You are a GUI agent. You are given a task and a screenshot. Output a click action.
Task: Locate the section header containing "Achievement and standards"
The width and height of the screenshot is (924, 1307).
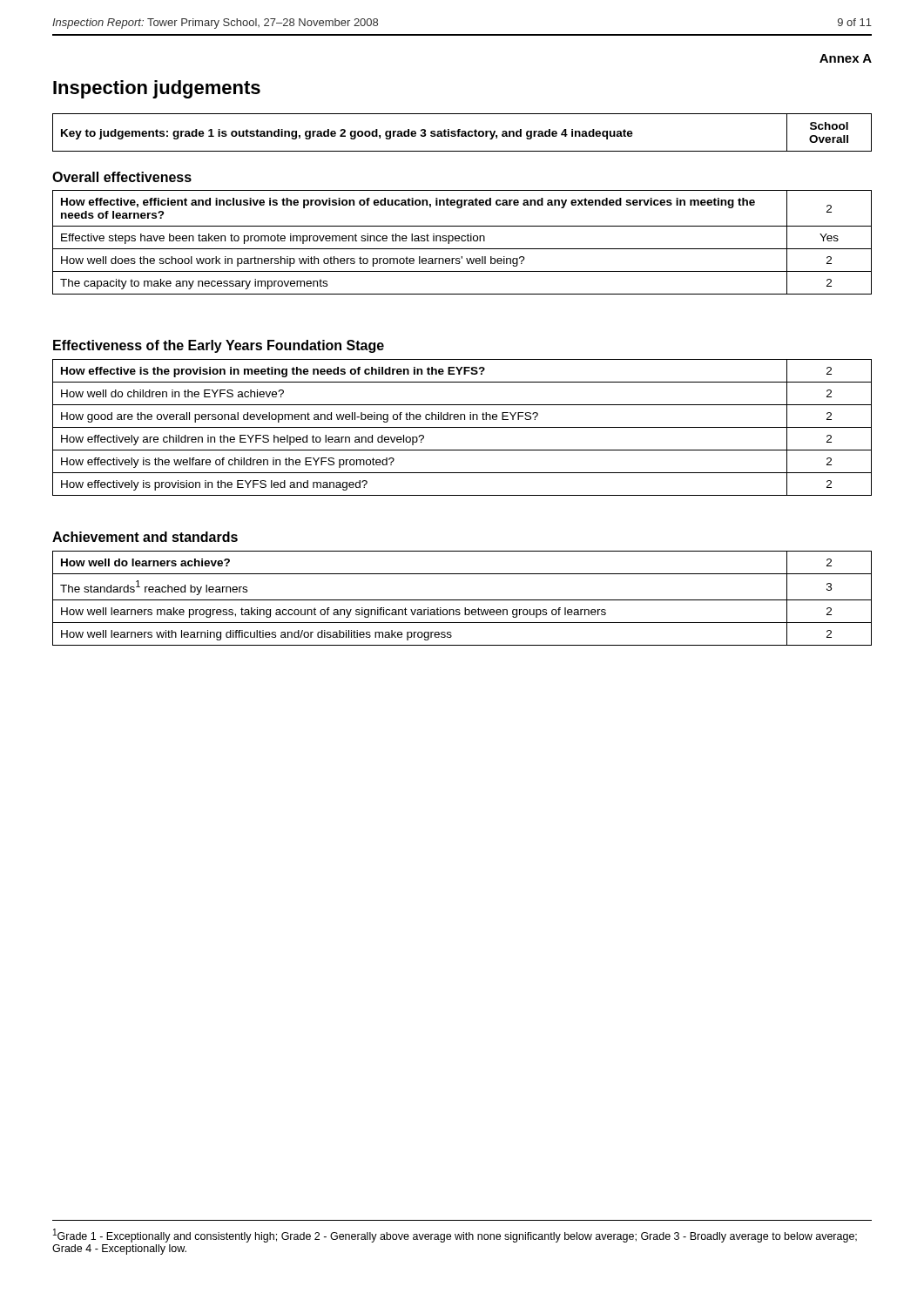click(x=145, y=537)
